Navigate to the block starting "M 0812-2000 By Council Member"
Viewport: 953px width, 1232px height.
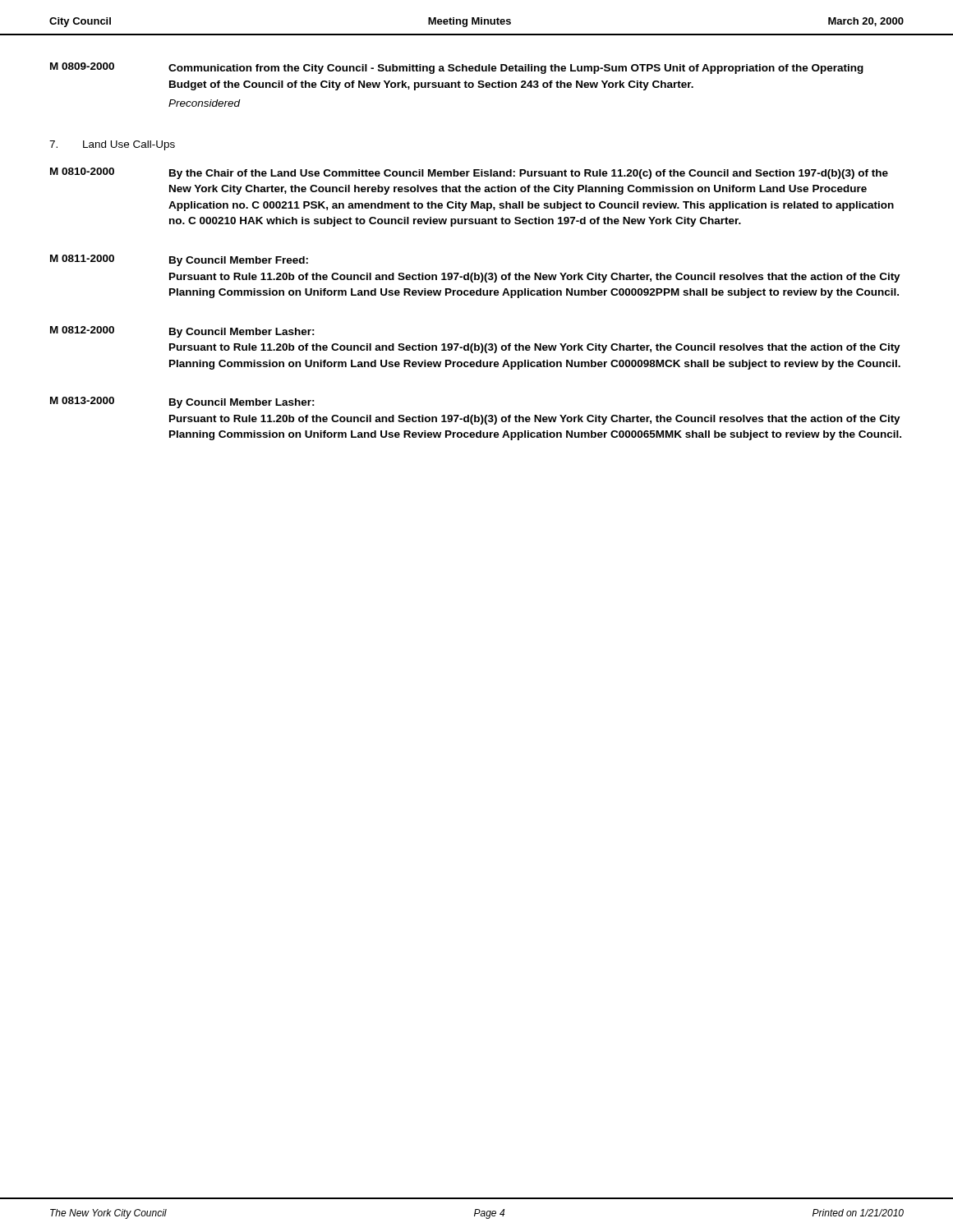[x=476, y=347]
